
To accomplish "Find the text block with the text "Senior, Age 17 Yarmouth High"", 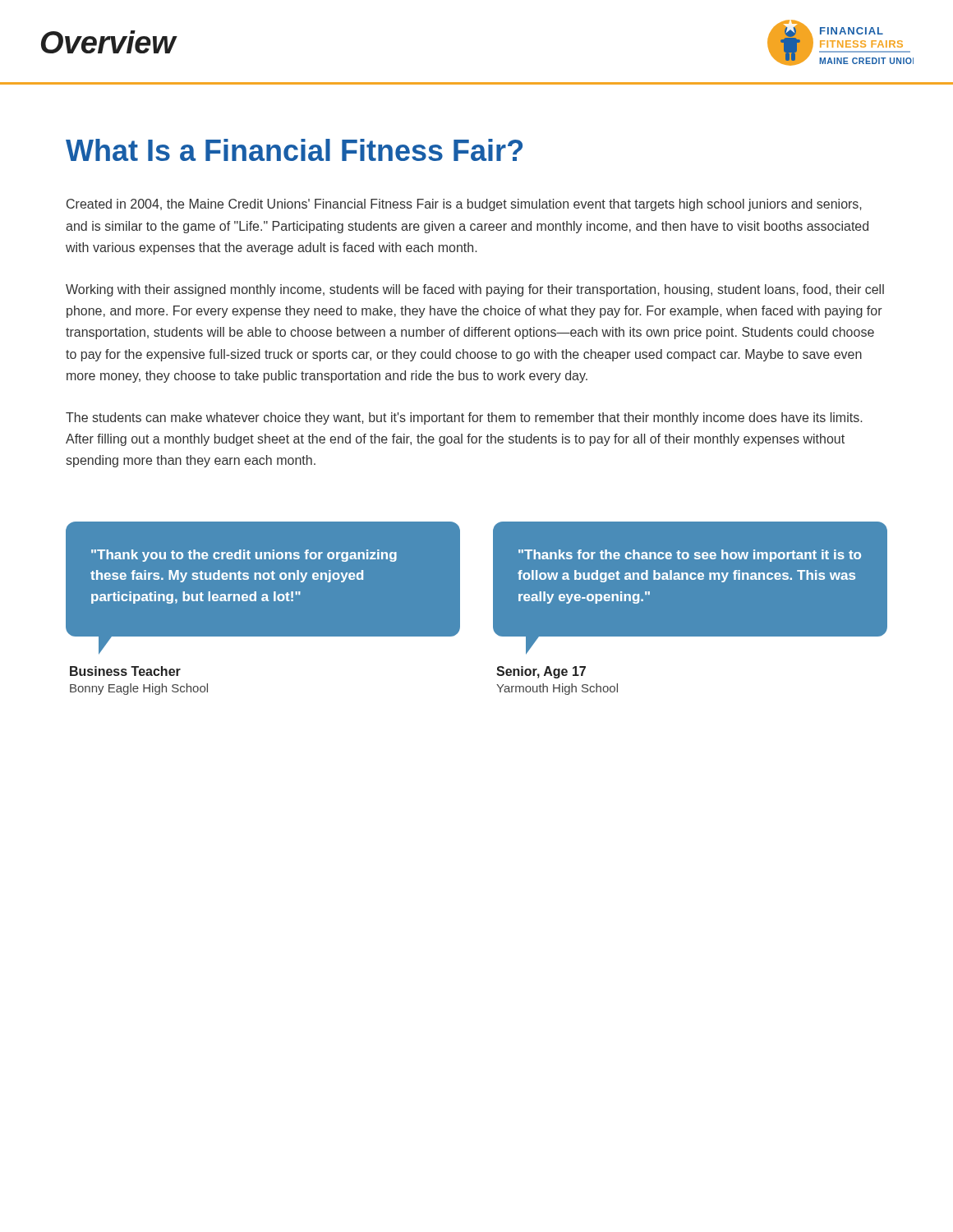I will (541, 672).
